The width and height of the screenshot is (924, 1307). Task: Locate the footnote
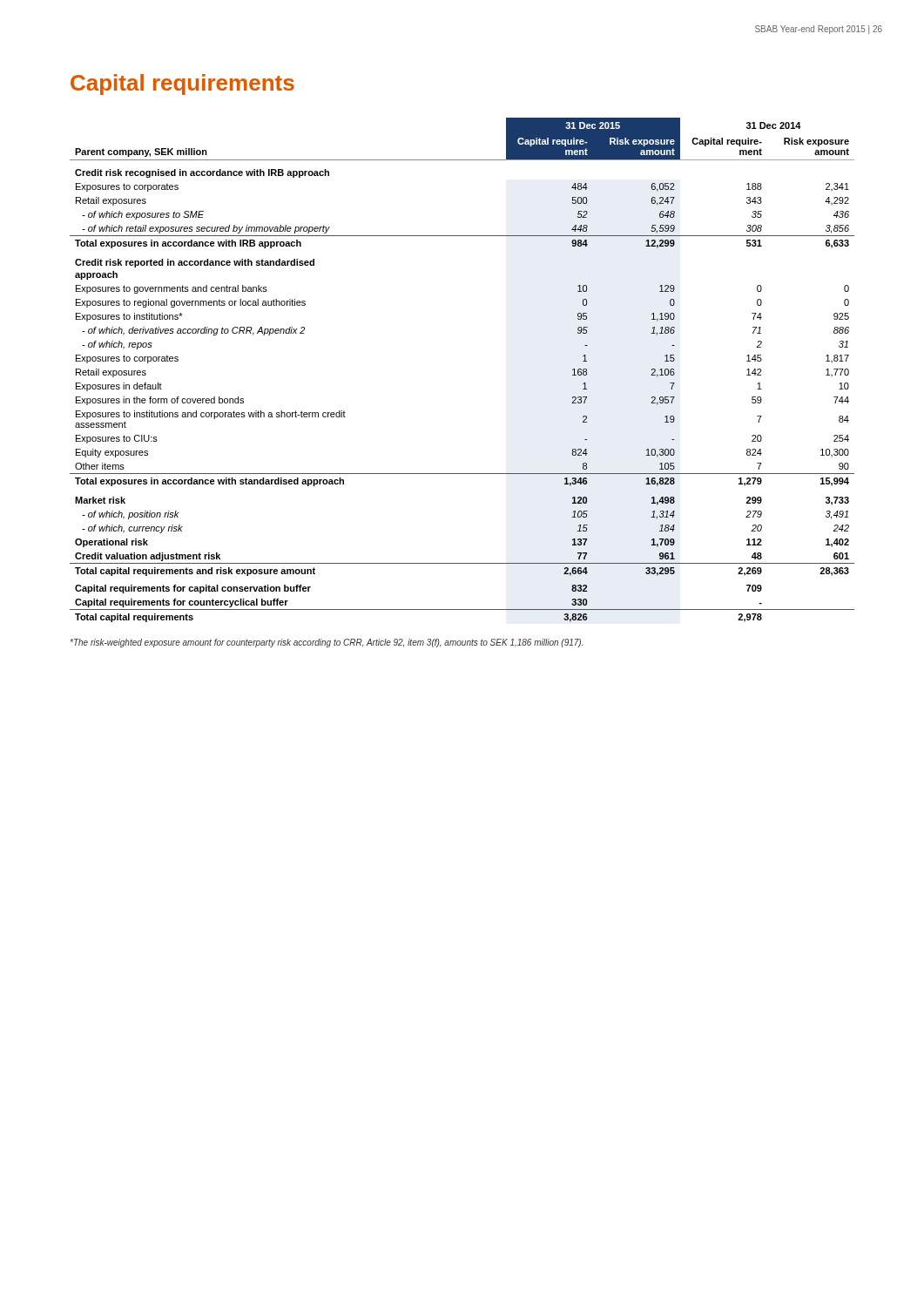(327, 643)
